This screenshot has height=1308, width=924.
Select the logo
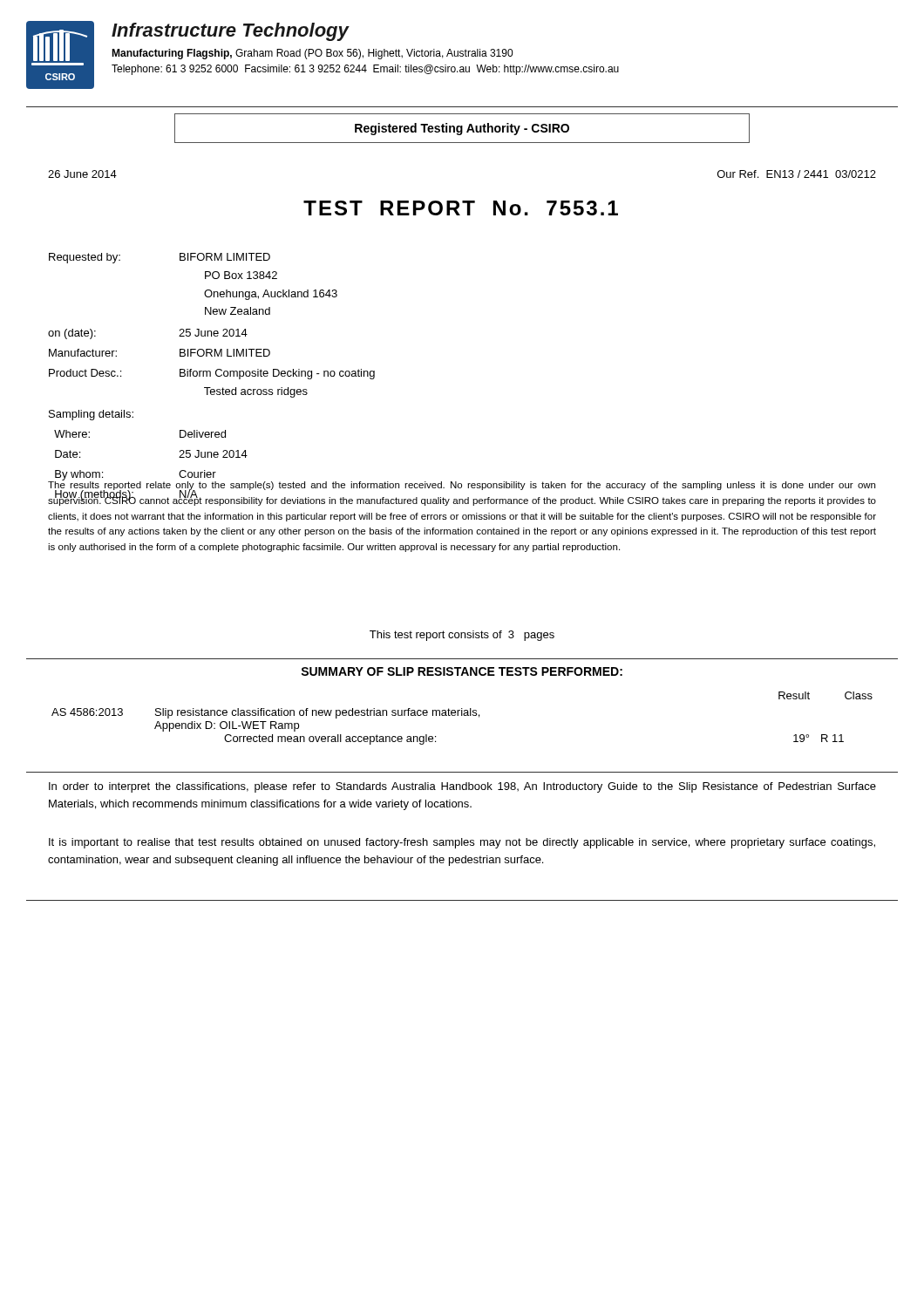(x=61, y=56)
